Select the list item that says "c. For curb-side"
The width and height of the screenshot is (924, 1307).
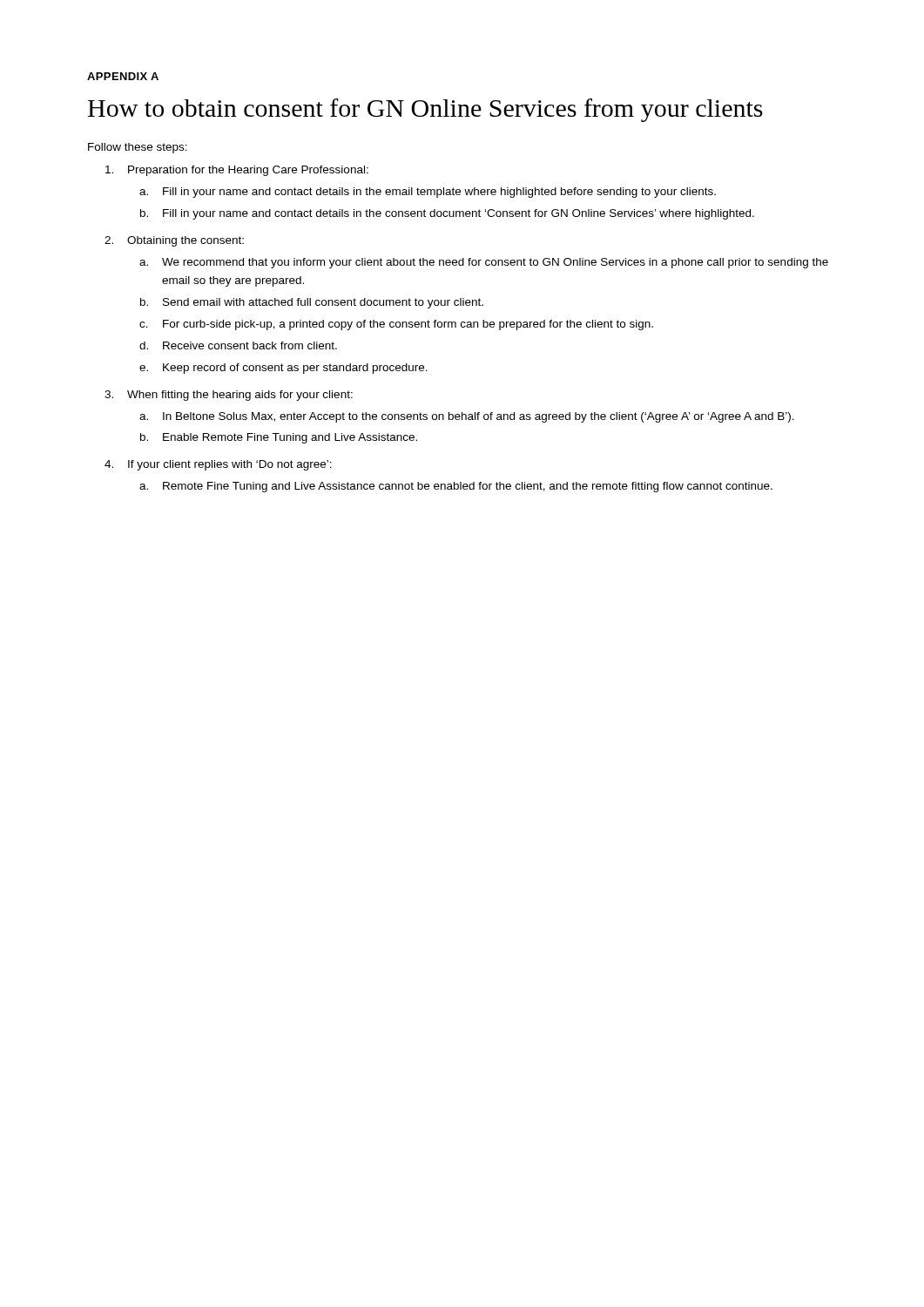pos(397,324)
